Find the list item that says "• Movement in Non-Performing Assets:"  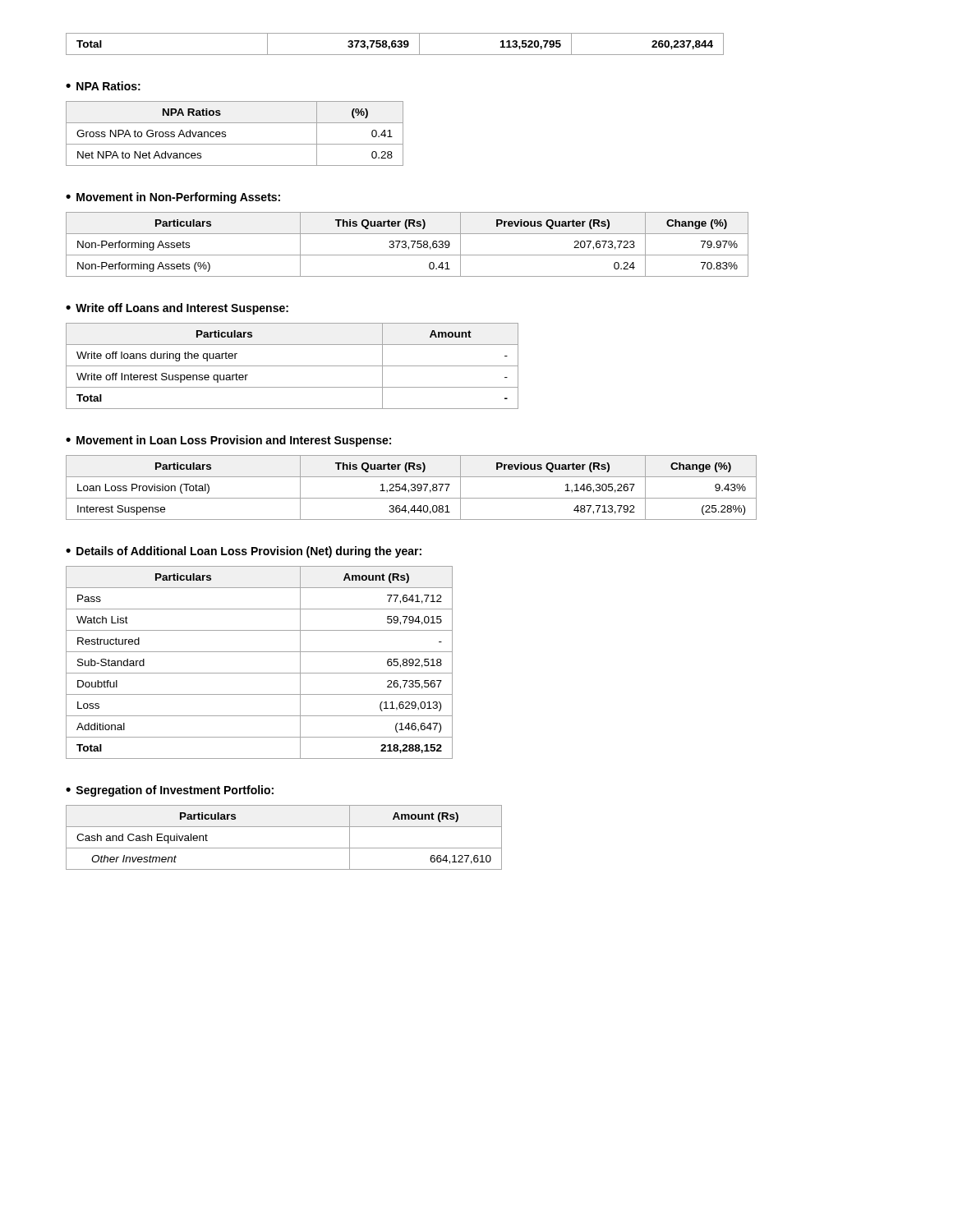pos(173,196)
